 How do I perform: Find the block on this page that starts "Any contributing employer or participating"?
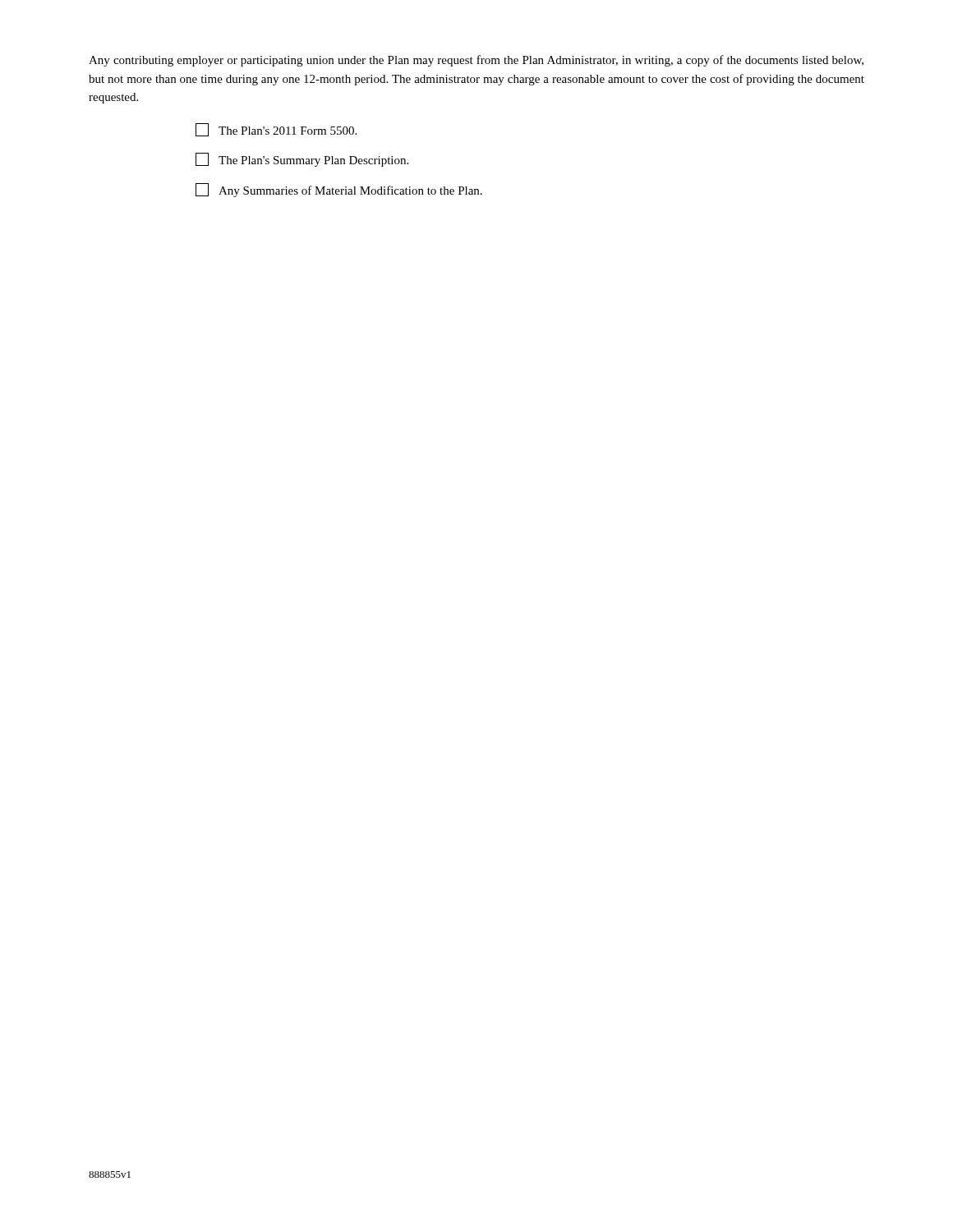[x=476, y=78]
